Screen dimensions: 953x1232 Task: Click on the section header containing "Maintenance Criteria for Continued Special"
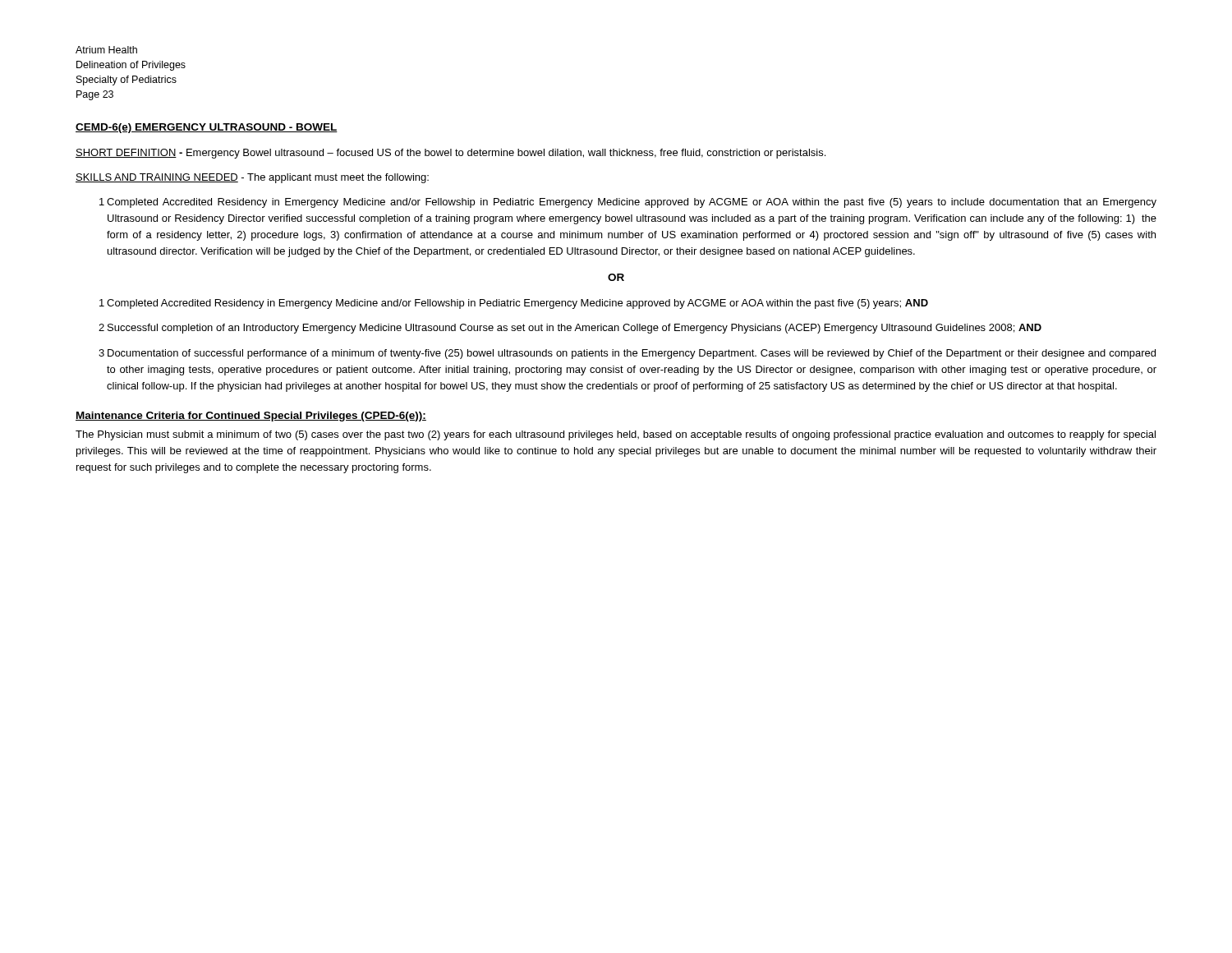pyautogui.click(x=251, y=415)
